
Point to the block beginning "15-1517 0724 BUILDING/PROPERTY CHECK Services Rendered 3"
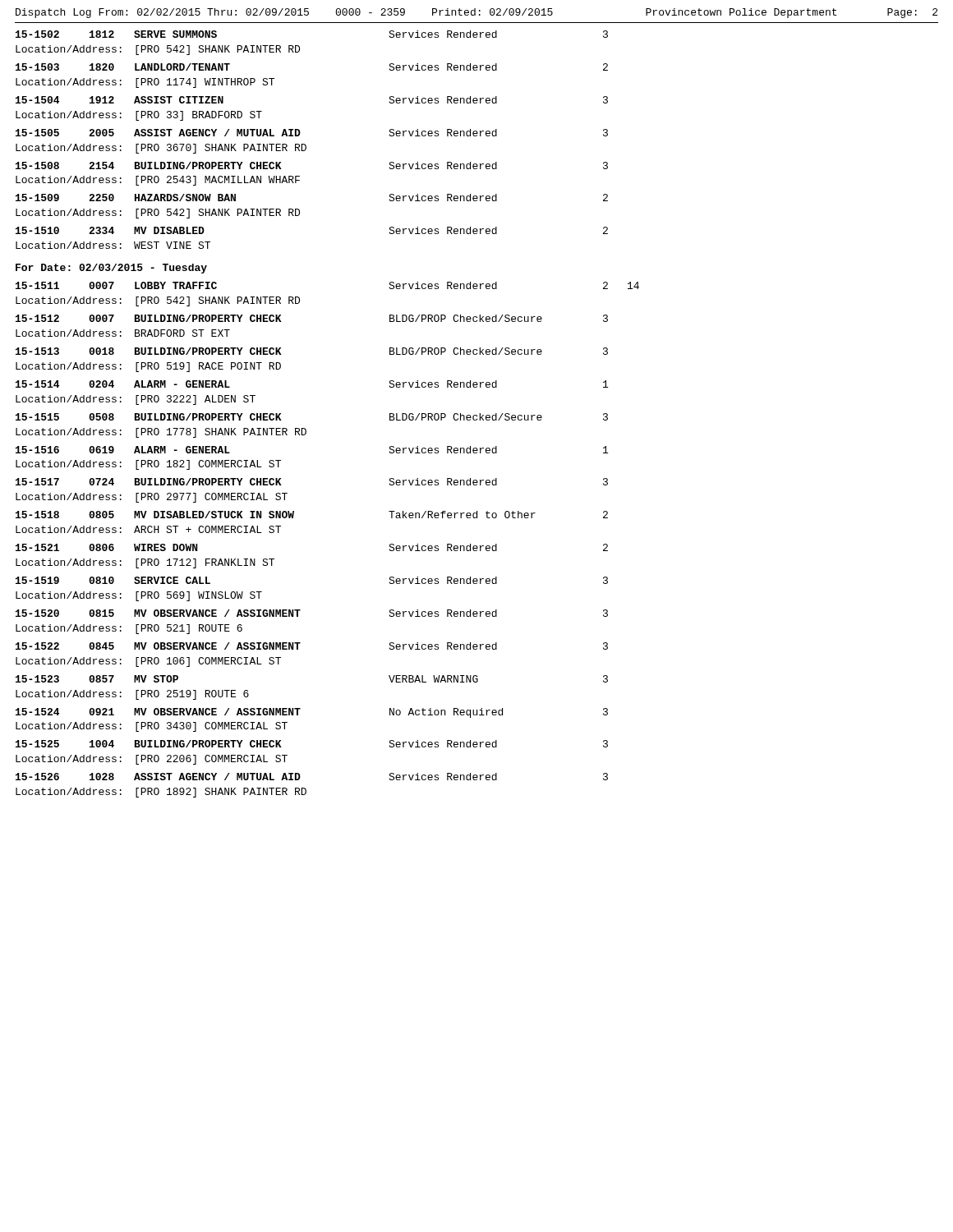[x=476, y=491]
